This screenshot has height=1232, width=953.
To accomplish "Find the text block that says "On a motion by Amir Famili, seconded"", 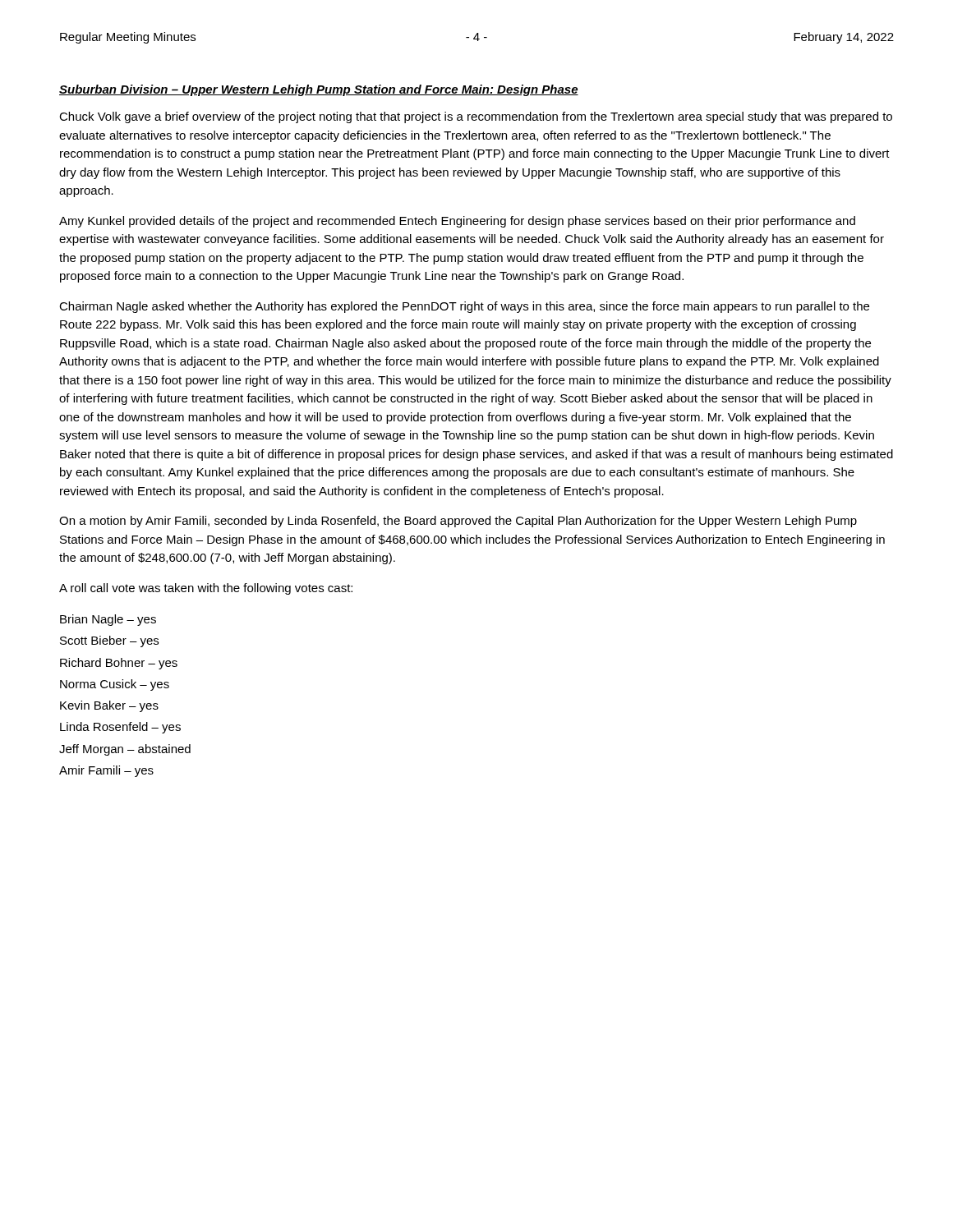I will [472, 539].
